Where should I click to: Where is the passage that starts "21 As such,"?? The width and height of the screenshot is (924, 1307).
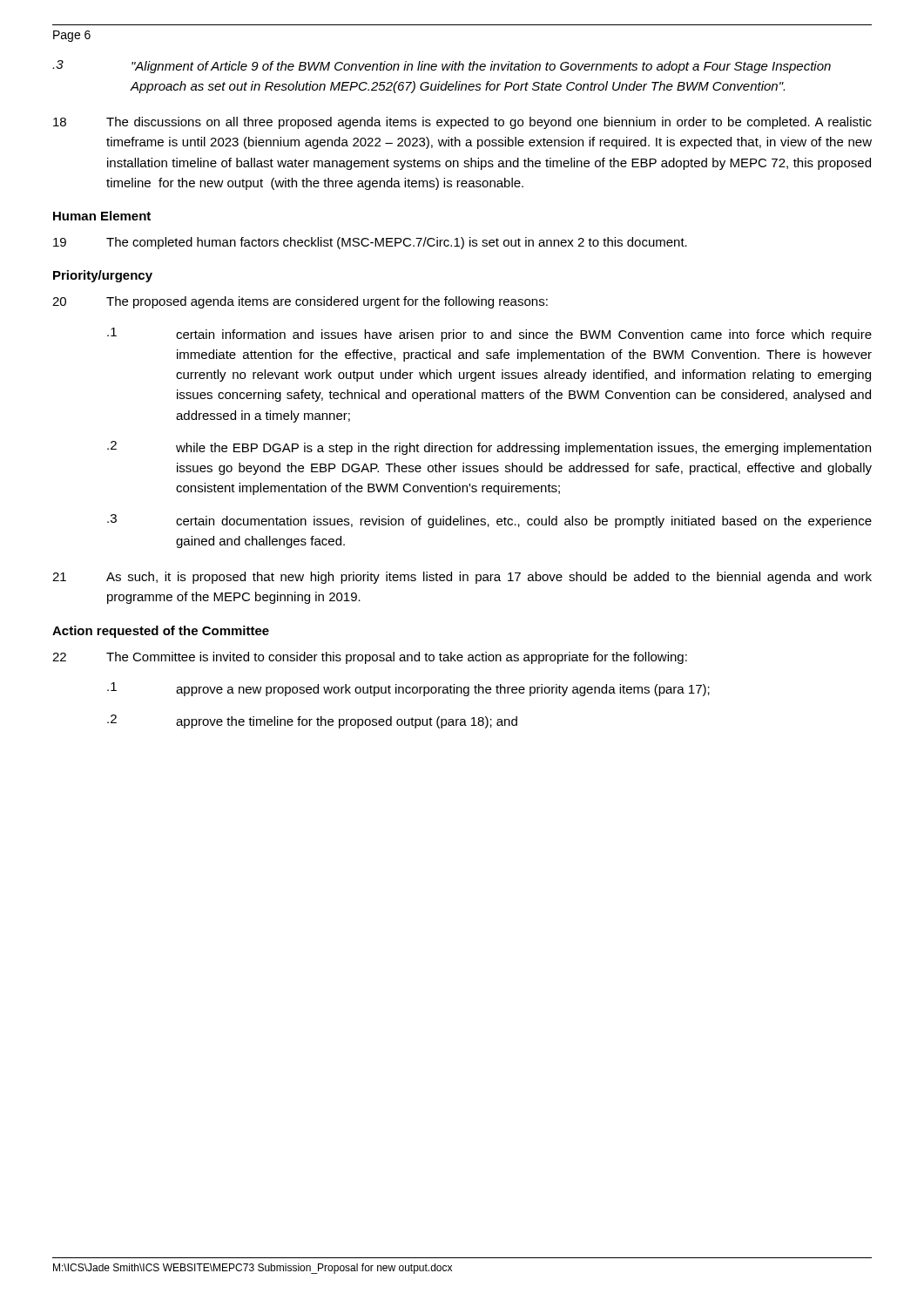(462, 587)
